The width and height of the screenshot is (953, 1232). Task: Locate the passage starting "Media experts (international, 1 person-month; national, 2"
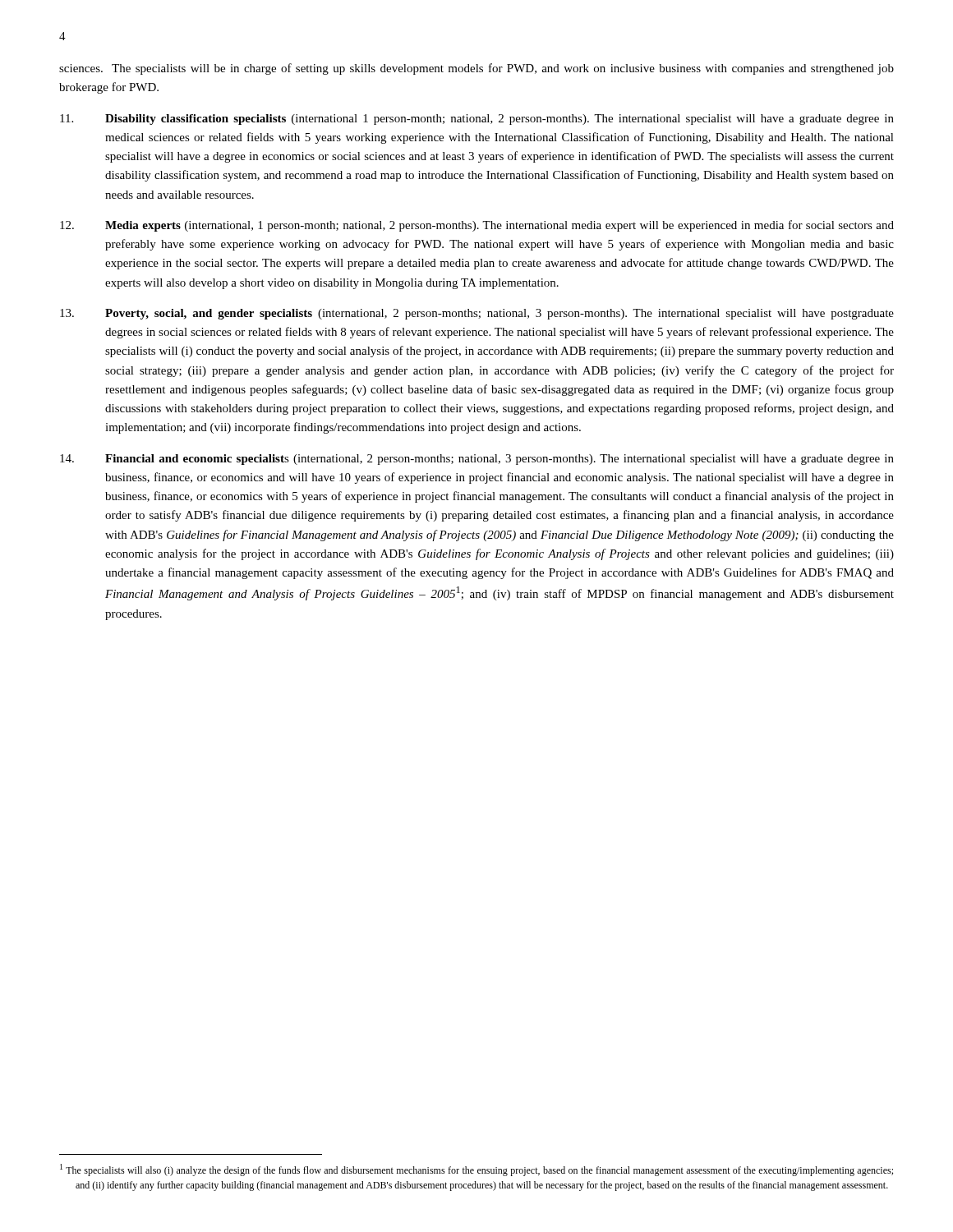tap(476, 254)
